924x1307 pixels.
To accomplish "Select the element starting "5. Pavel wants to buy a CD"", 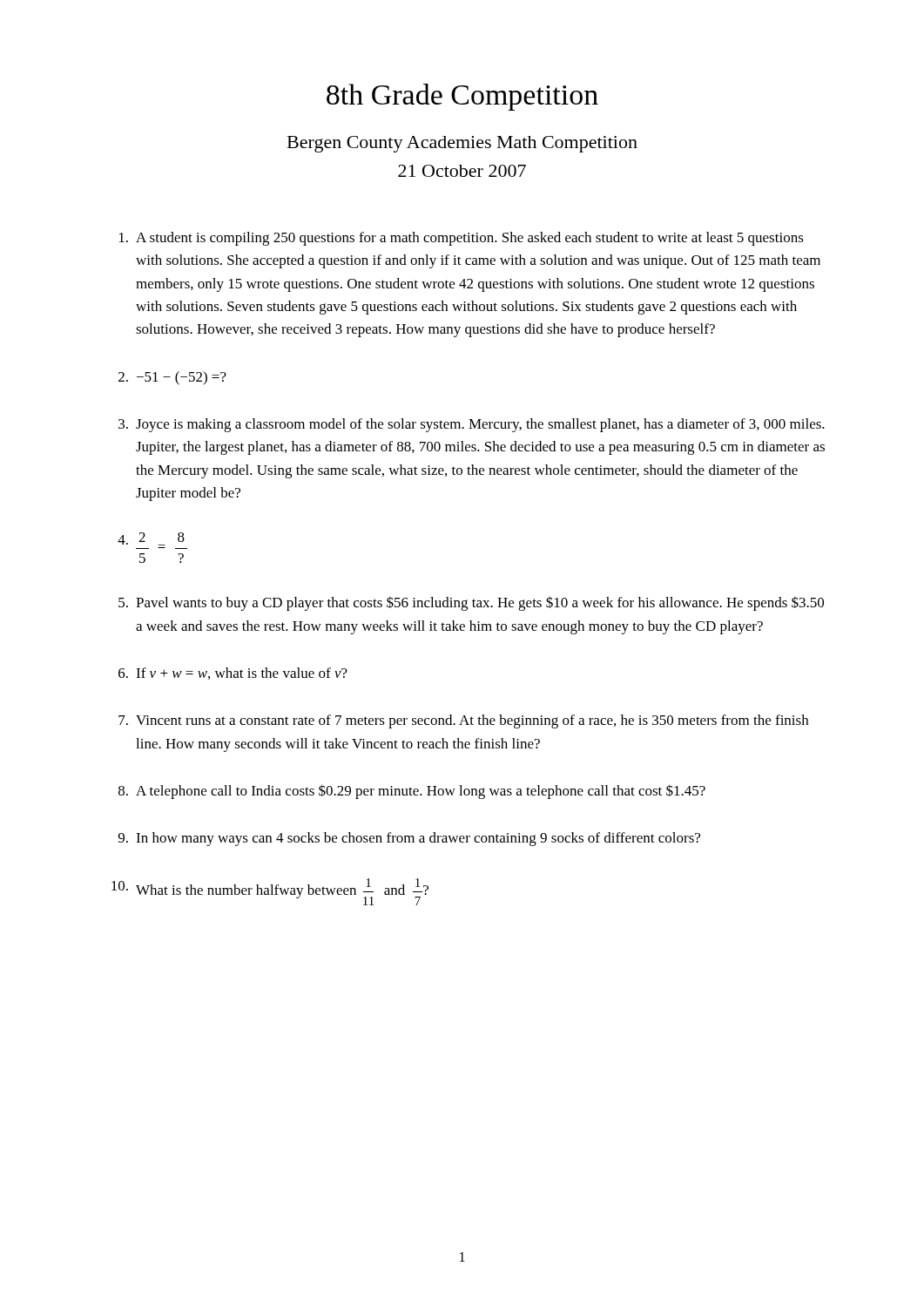I will [x=462, y=615].
